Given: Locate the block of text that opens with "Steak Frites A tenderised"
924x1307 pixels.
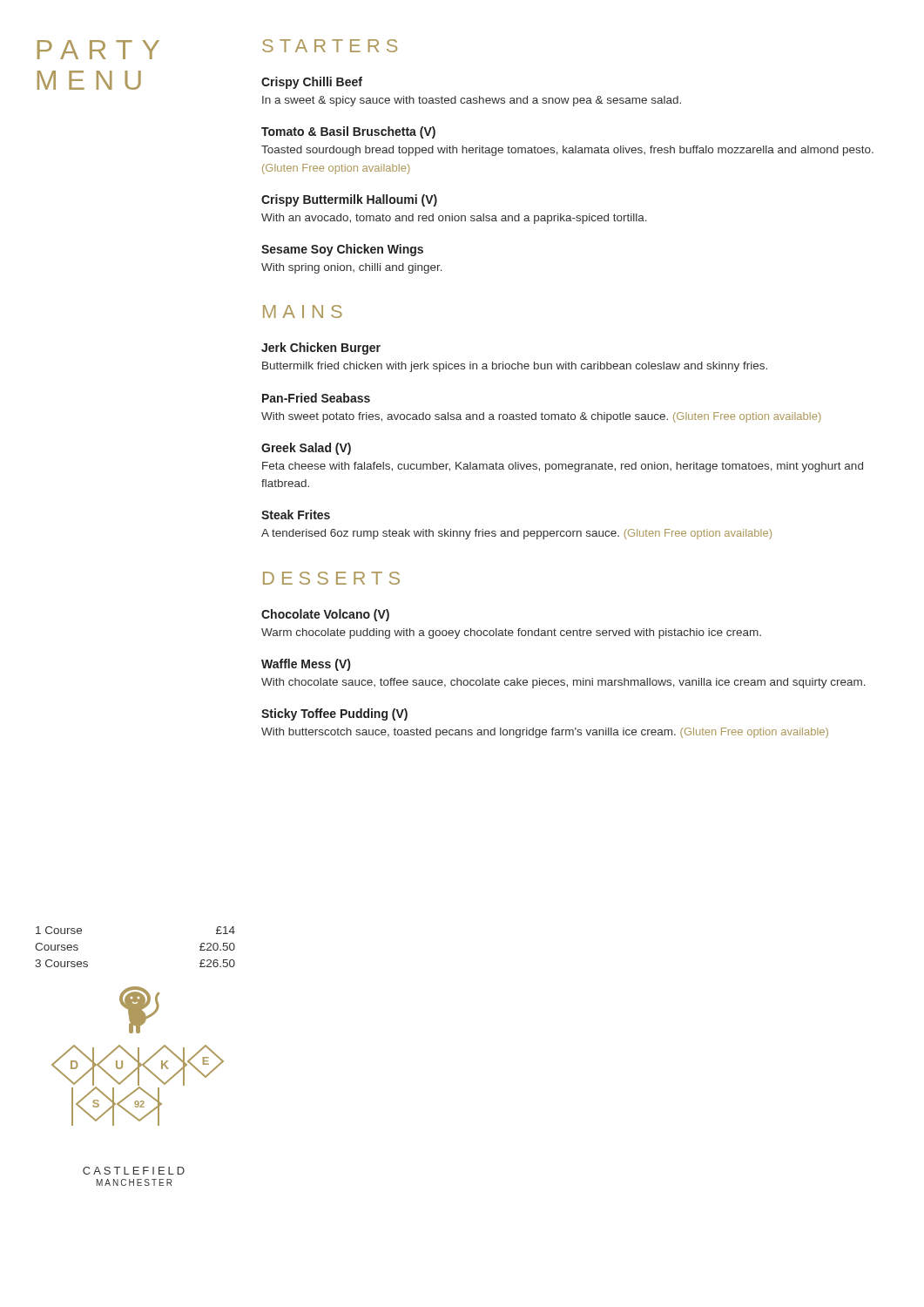Looking at the screenshot, I should (x=575, y=525).
